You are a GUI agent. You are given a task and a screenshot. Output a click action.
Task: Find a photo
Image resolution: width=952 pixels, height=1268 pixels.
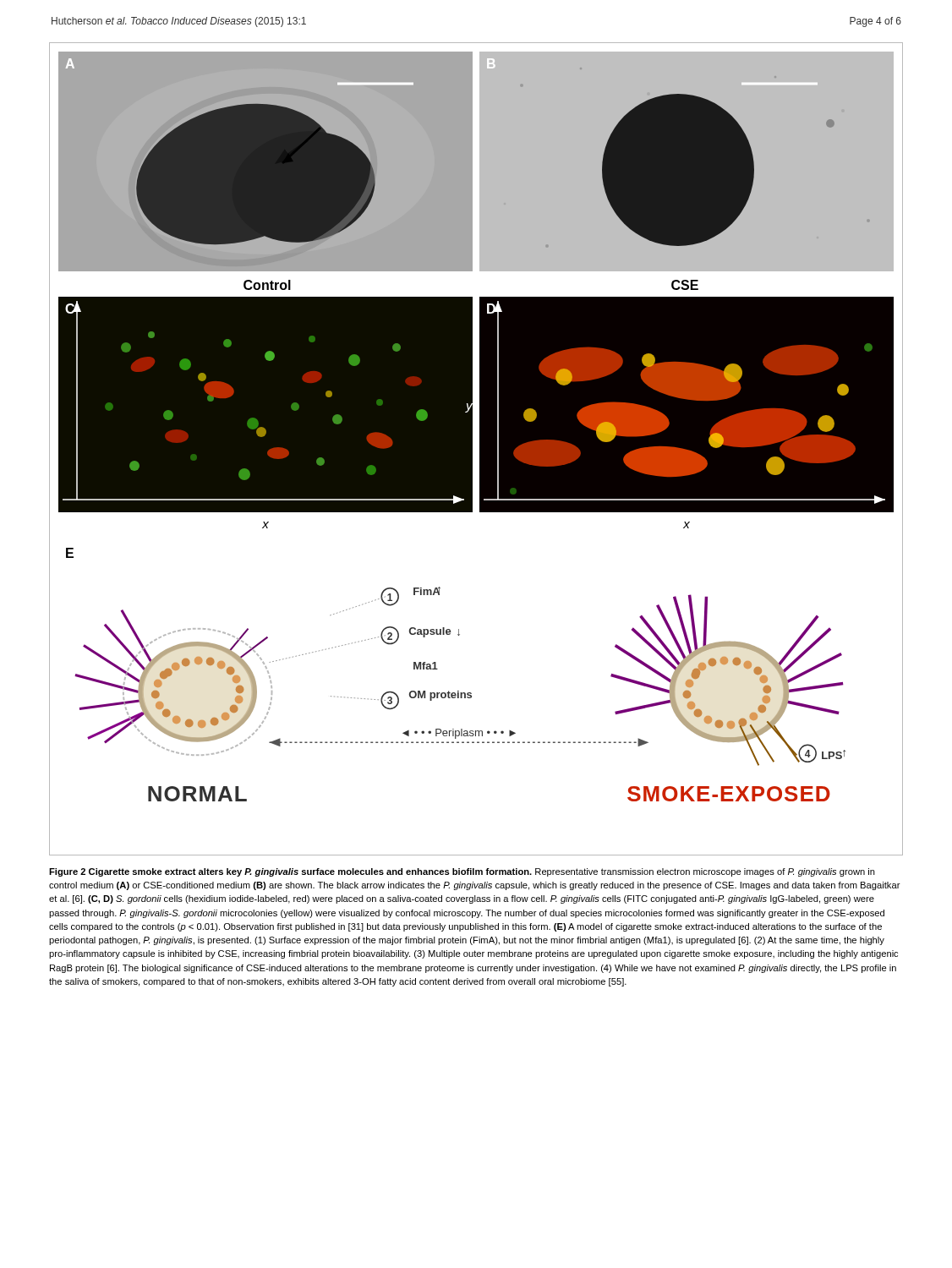pos(476,449)
